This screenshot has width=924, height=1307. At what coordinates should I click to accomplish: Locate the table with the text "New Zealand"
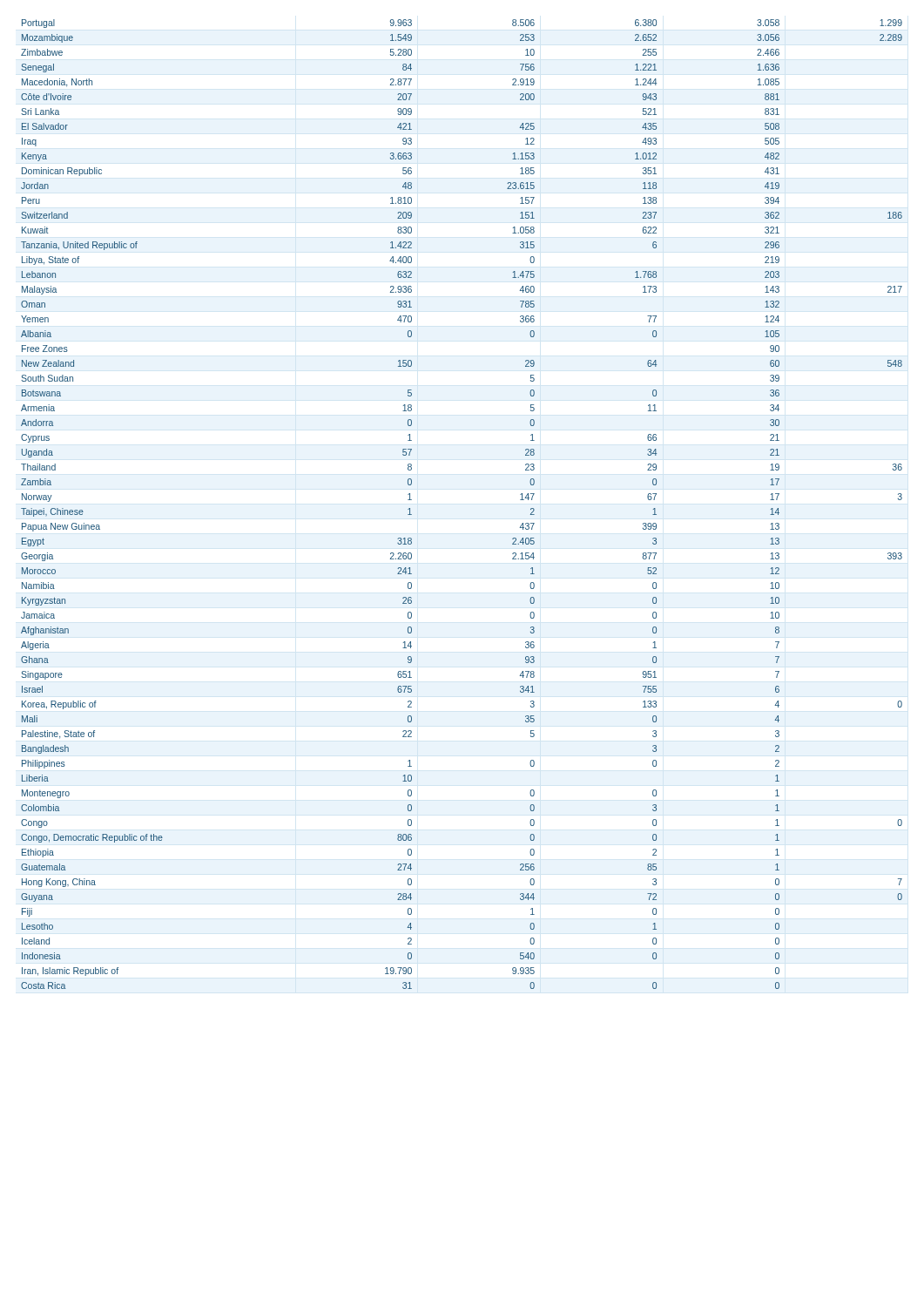pyautogui.click(x=462, y=505)
